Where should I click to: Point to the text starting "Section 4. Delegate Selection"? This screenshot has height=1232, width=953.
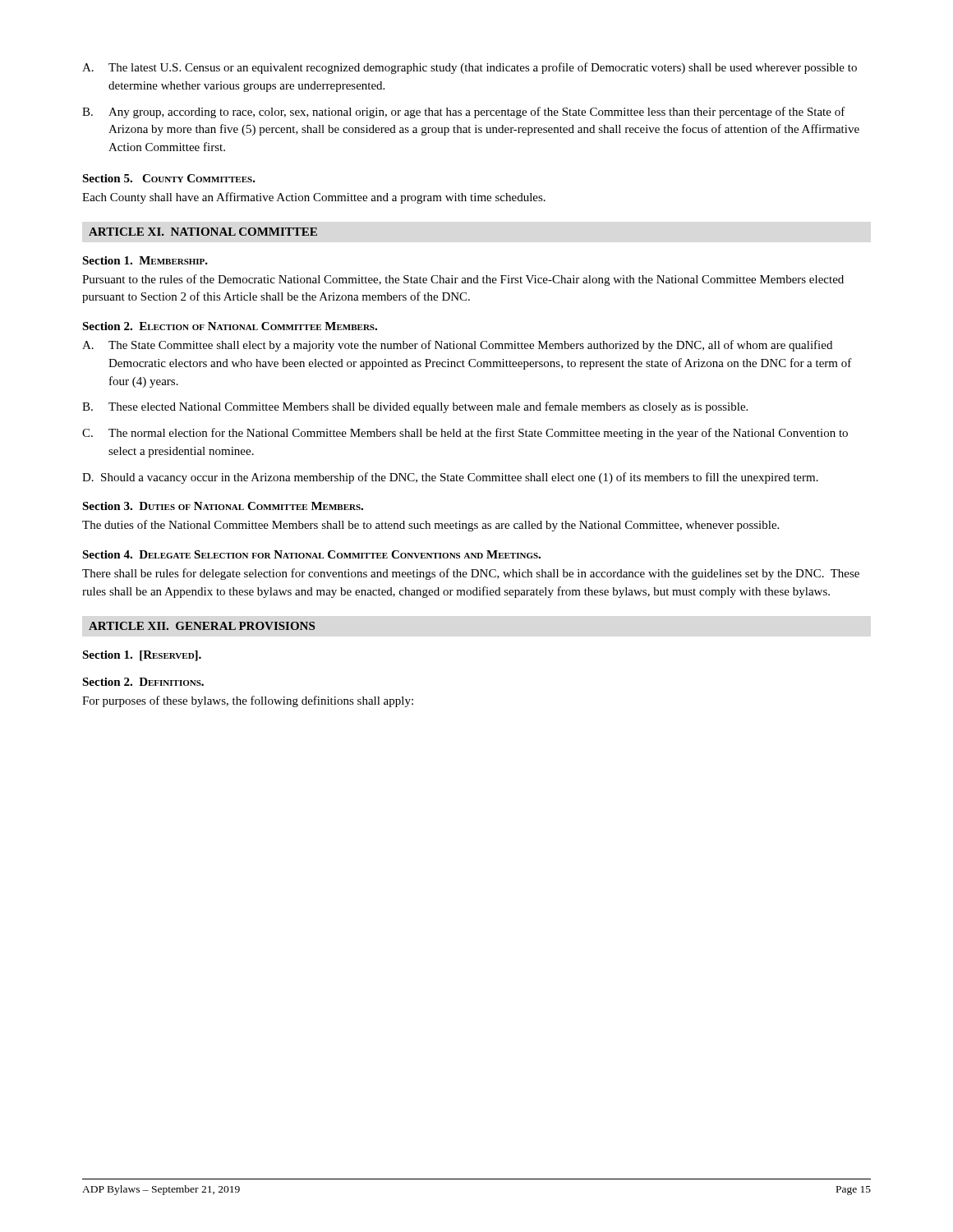tap(312, 554)
